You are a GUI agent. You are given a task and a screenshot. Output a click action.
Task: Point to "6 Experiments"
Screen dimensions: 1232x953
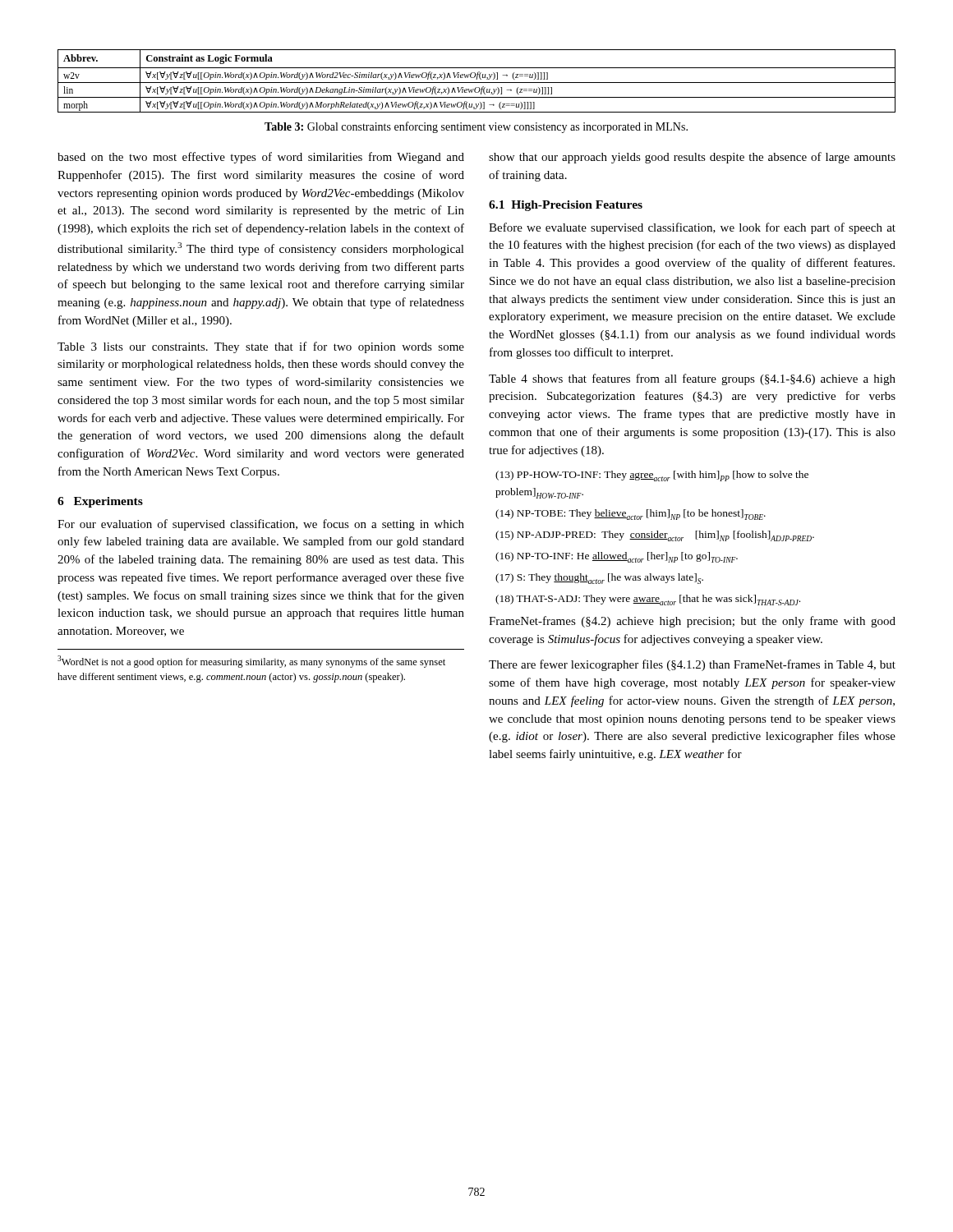click(x=100, y=500)
